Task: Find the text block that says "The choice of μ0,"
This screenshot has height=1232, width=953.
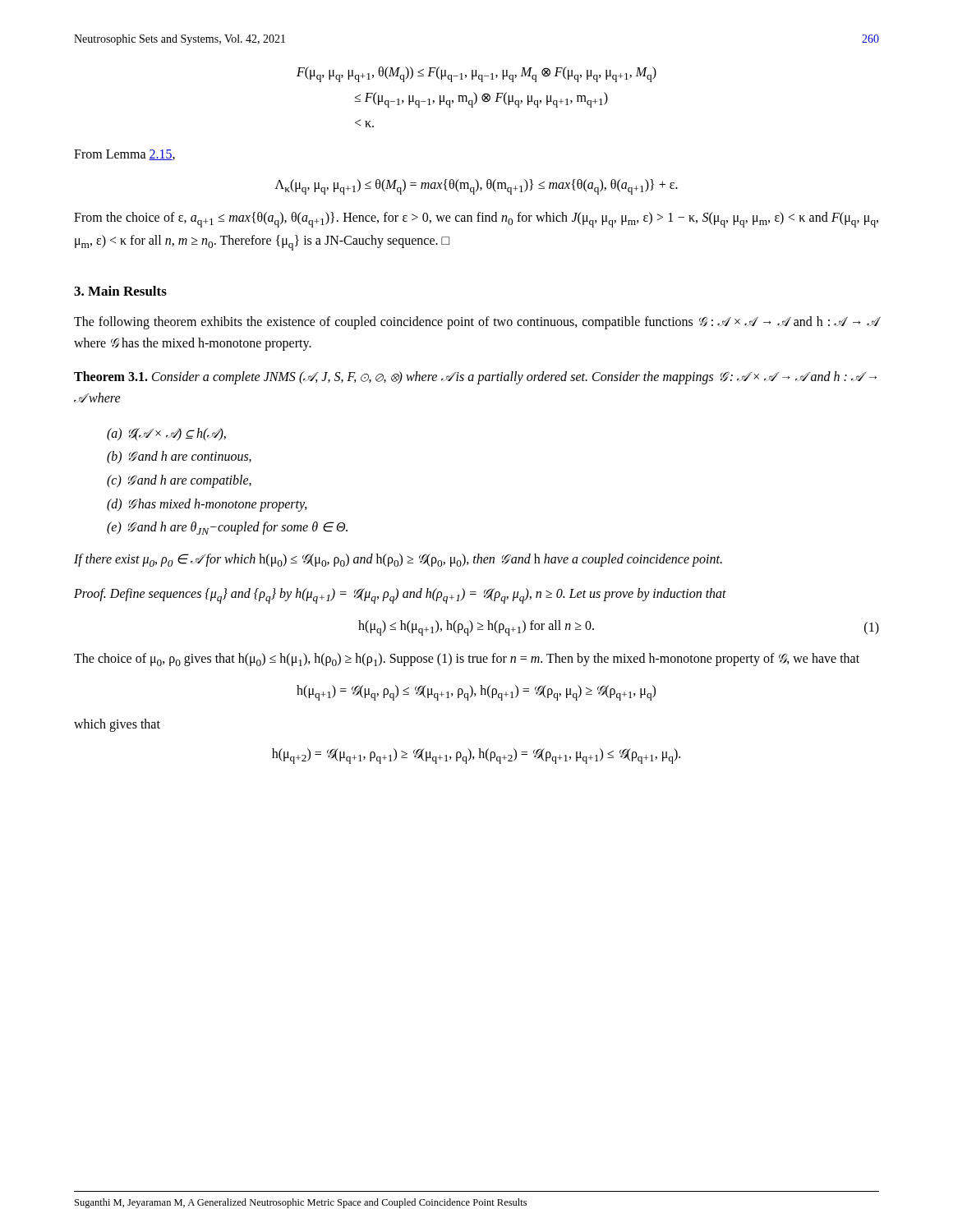Action: [x=467, y=660]
